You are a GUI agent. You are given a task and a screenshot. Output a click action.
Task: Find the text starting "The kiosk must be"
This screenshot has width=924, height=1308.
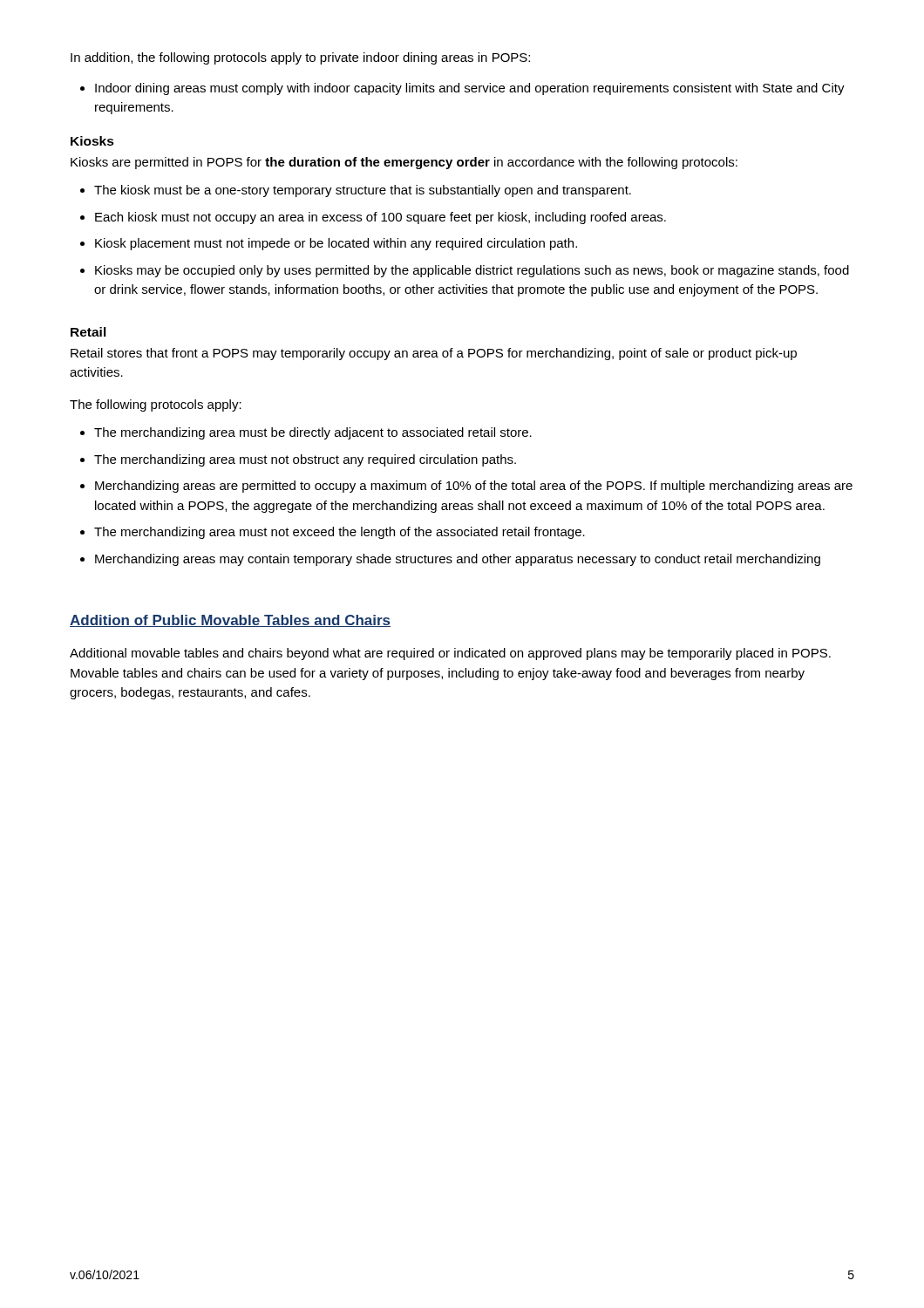[x=363, y=190]
